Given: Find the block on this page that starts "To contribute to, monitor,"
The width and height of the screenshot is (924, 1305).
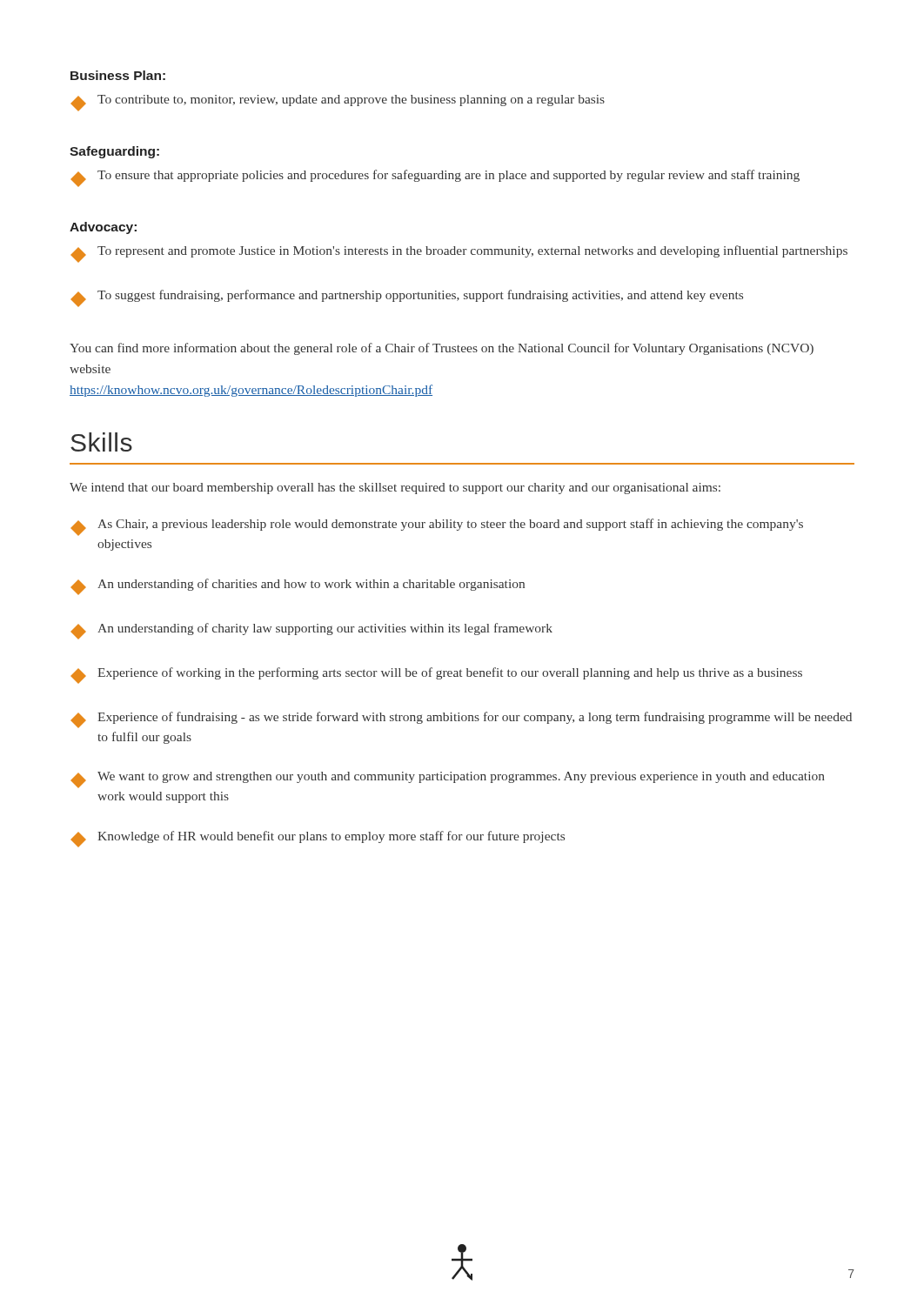Looking at the screenshot, I should tap(462, 101).
